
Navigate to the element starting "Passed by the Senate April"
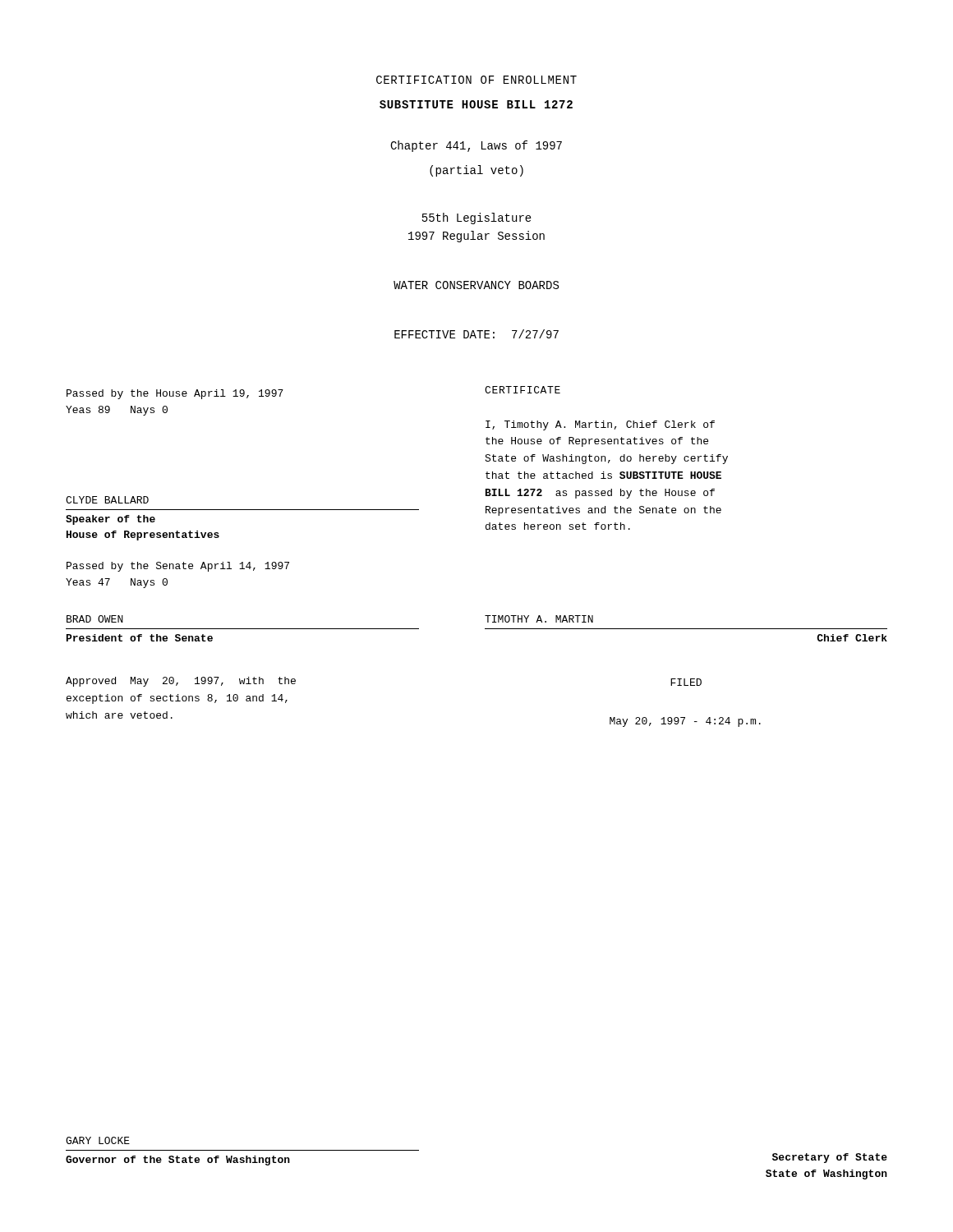click(x=178, y=574)
